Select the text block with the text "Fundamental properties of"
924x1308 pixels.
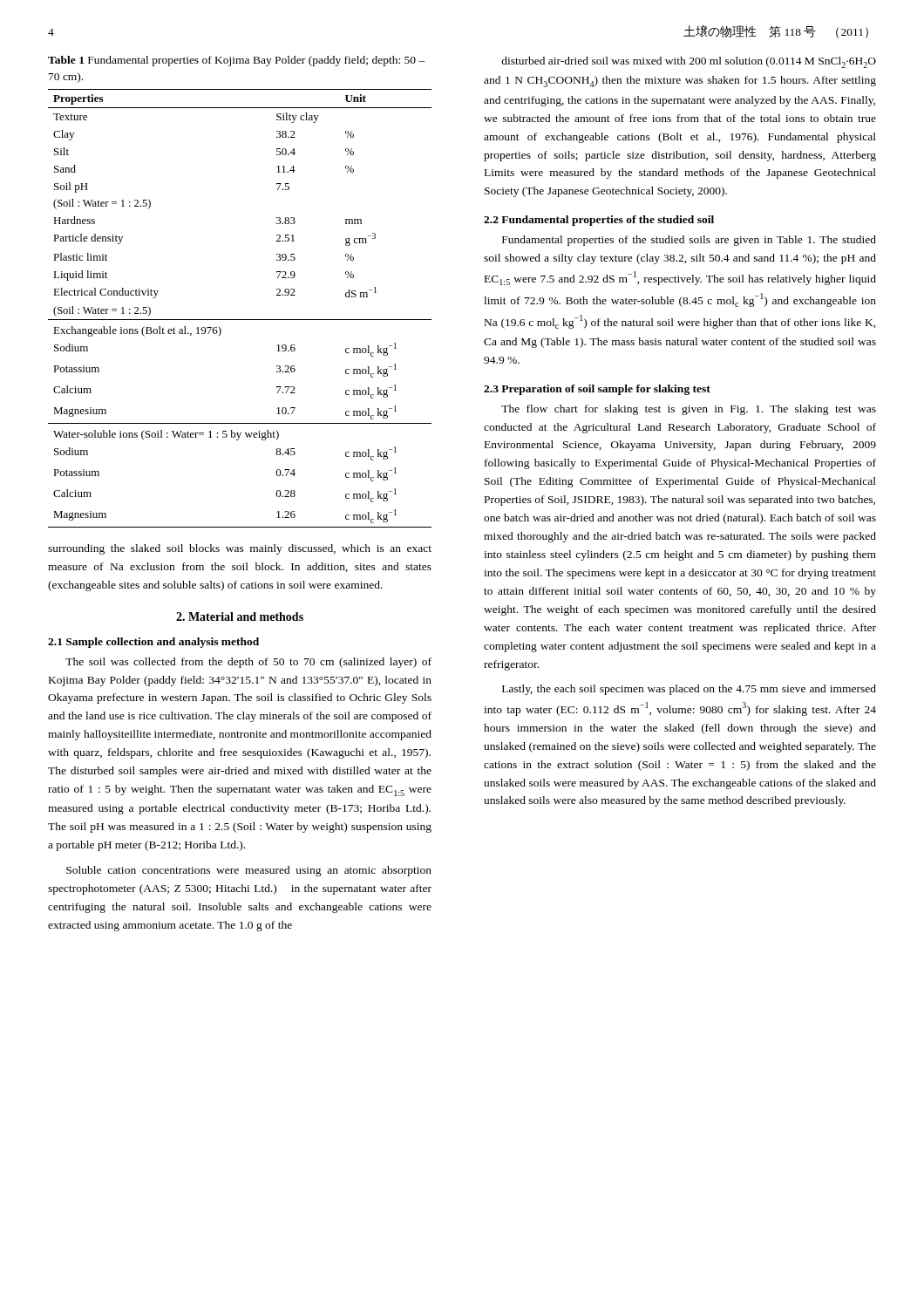click(x=680, y=300)
